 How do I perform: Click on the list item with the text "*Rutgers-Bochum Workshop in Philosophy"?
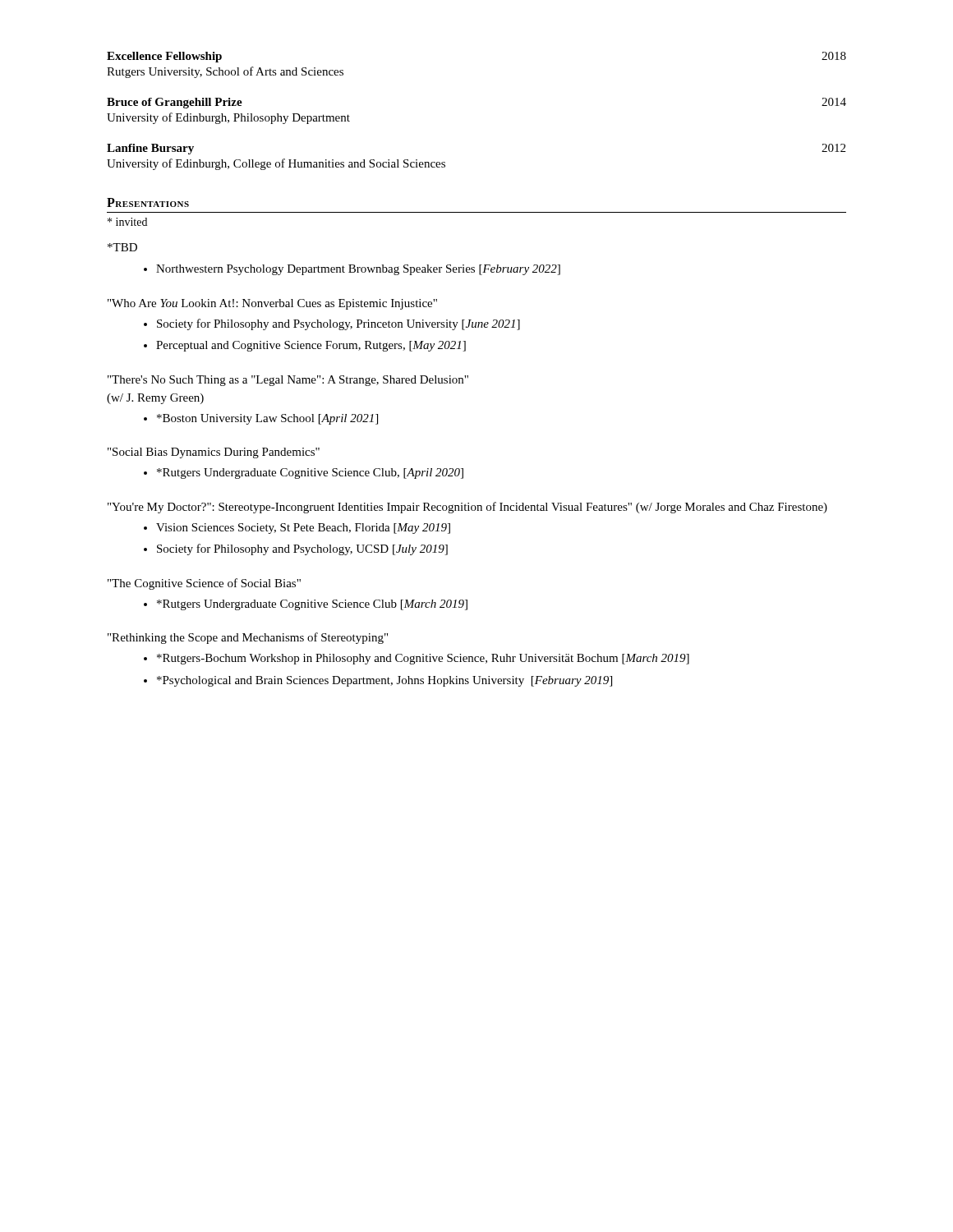pyautogui.click(x=423, y=658)
